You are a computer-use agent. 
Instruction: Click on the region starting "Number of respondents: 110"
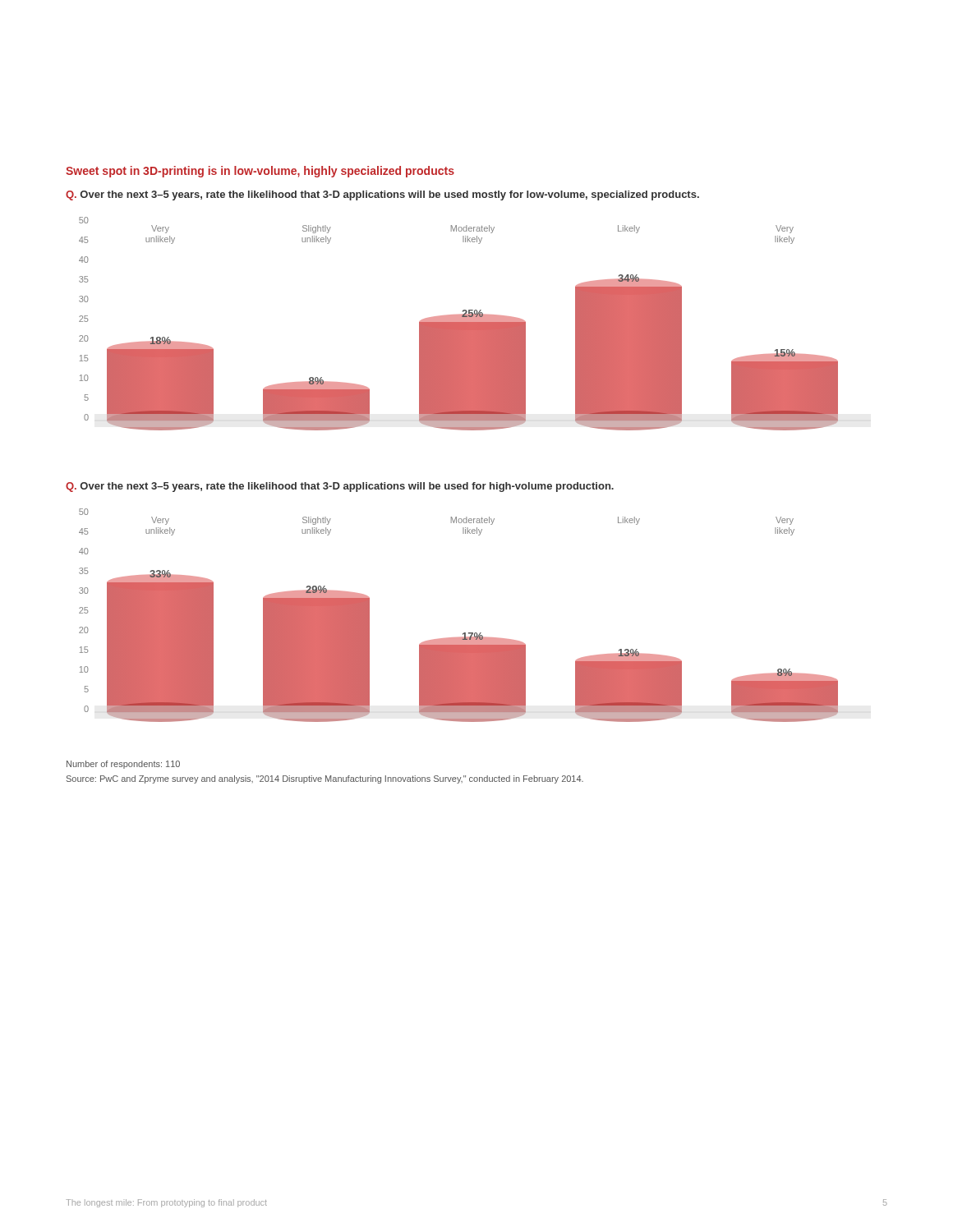point(123,764)
